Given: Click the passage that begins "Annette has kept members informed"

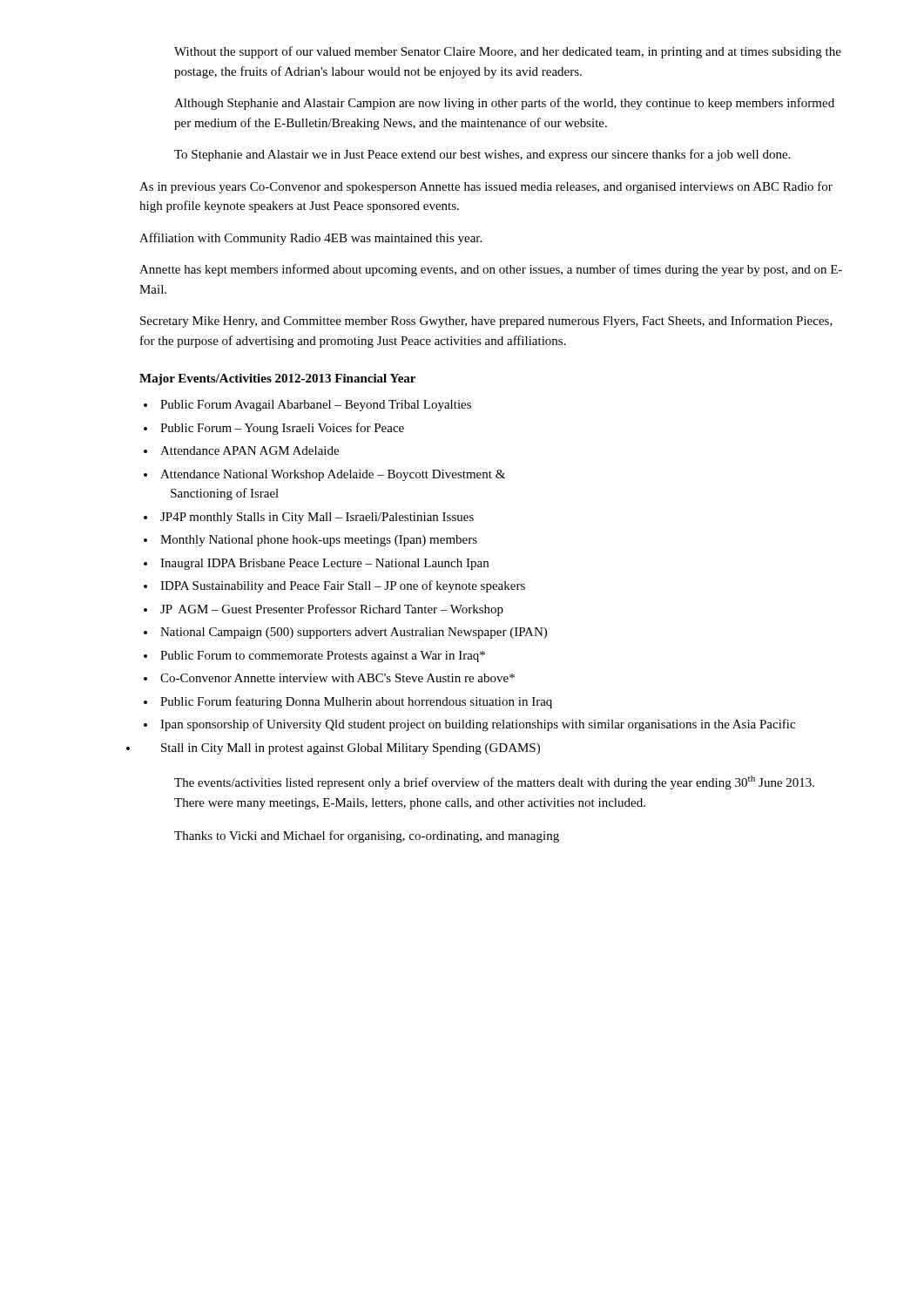Looking at the screenshot, I should (x=491, y=279).
